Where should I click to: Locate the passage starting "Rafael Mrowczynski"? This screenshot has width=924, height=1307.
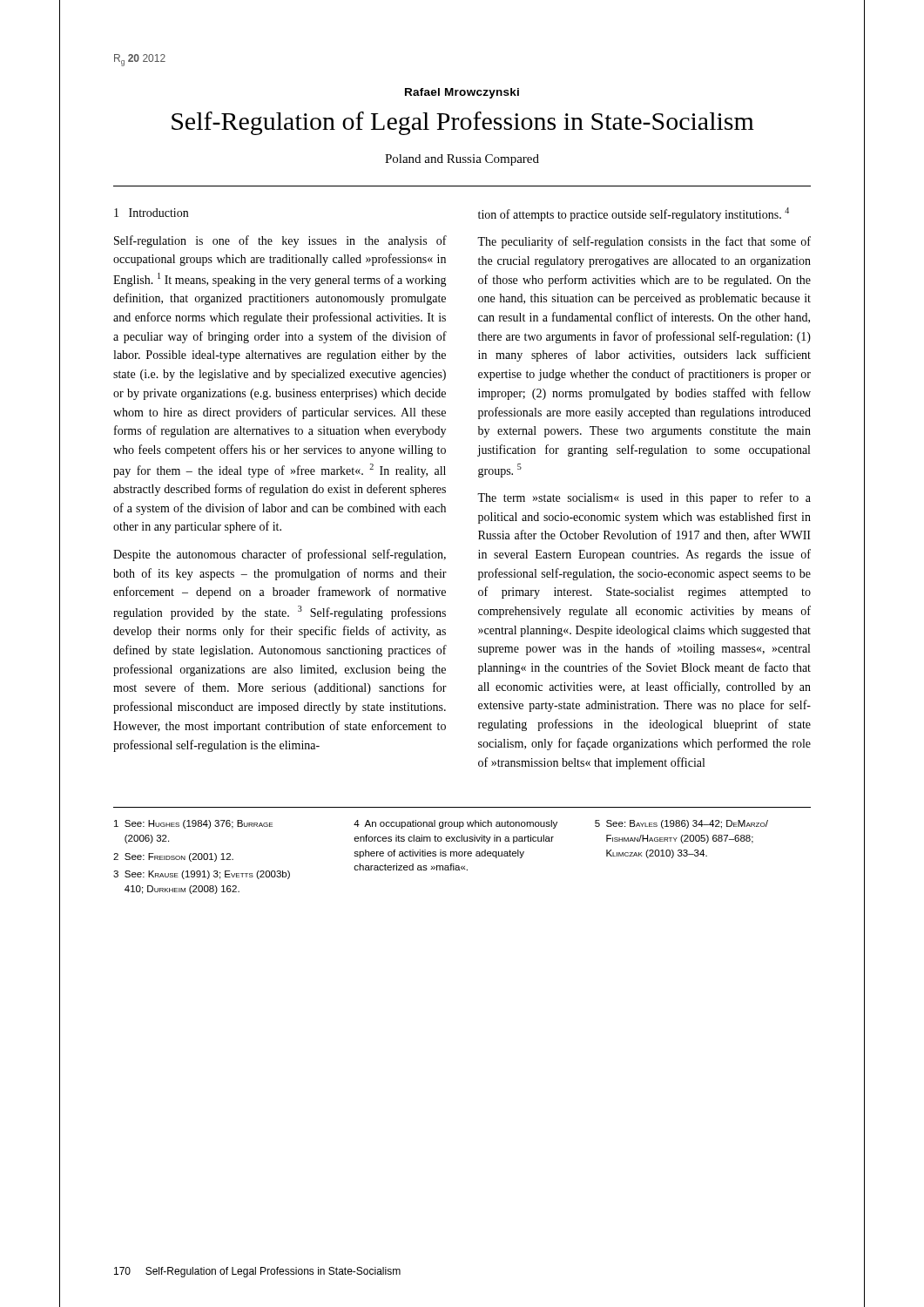click(462, 92)
